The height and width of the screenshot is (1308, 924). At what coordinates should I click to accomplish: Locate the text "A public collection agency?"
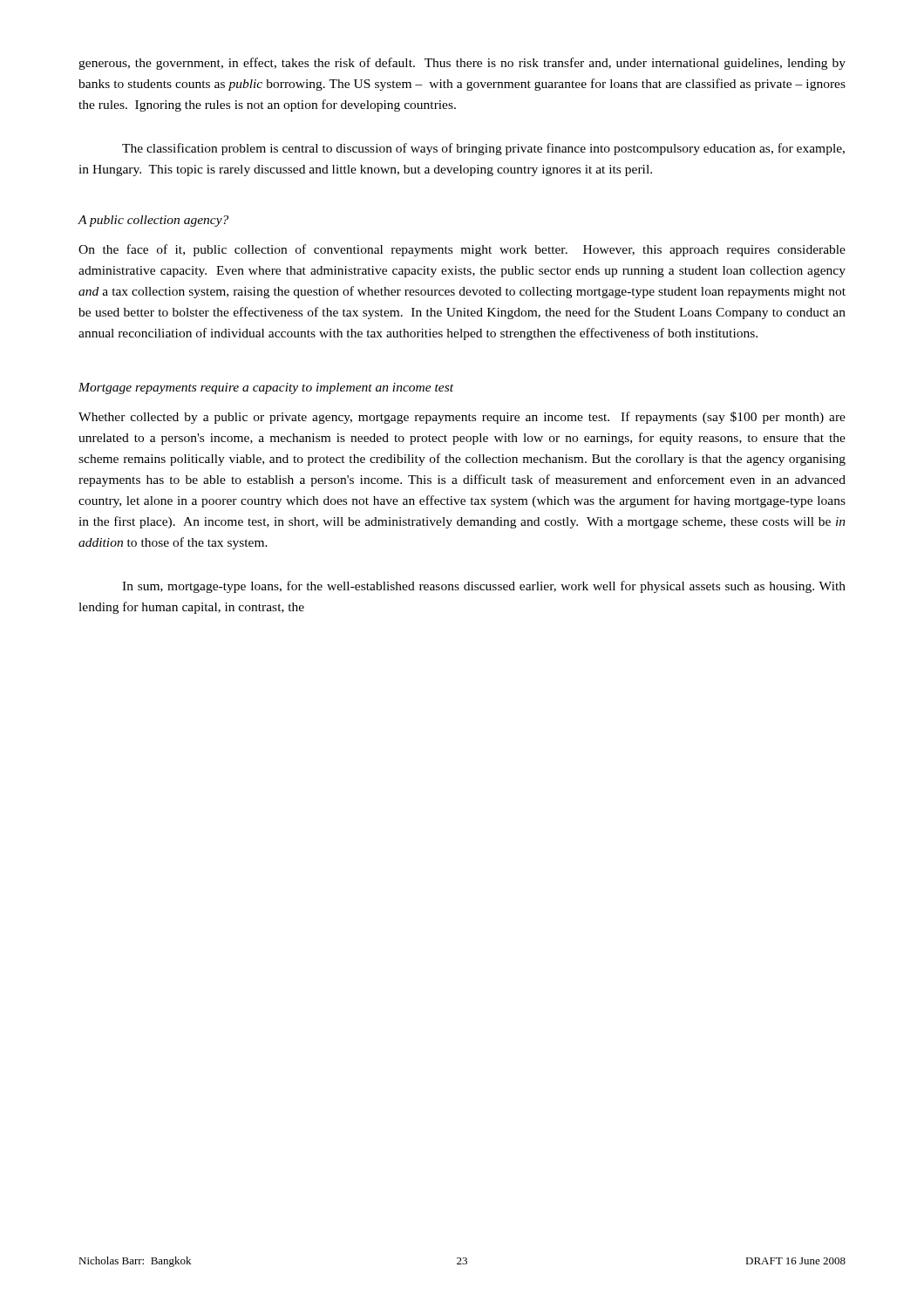pos(154,219)
